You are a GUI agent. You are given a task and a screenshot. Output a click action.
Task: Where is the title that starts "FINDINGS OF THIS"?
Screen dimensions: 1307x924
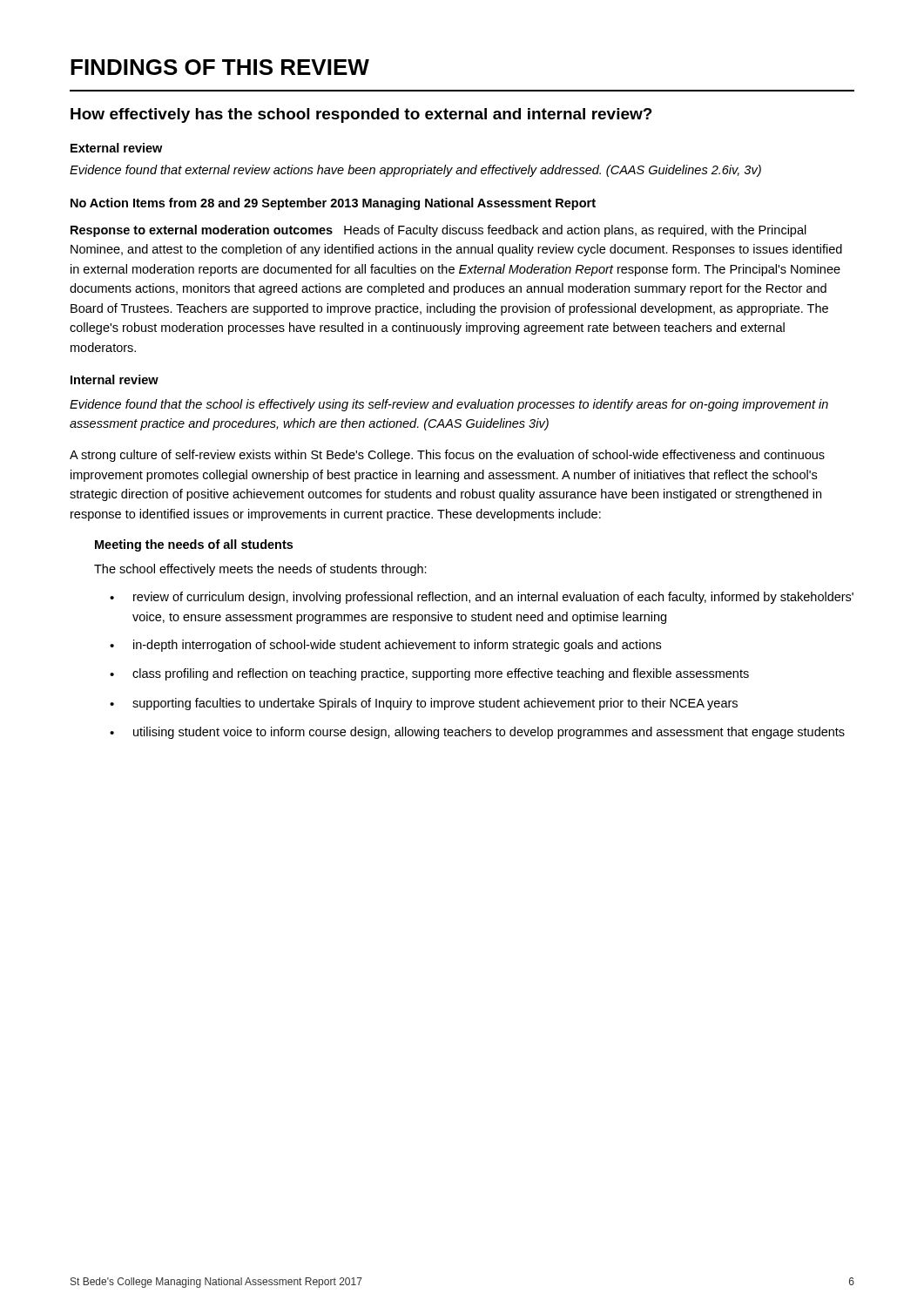[x=219, y=67]
